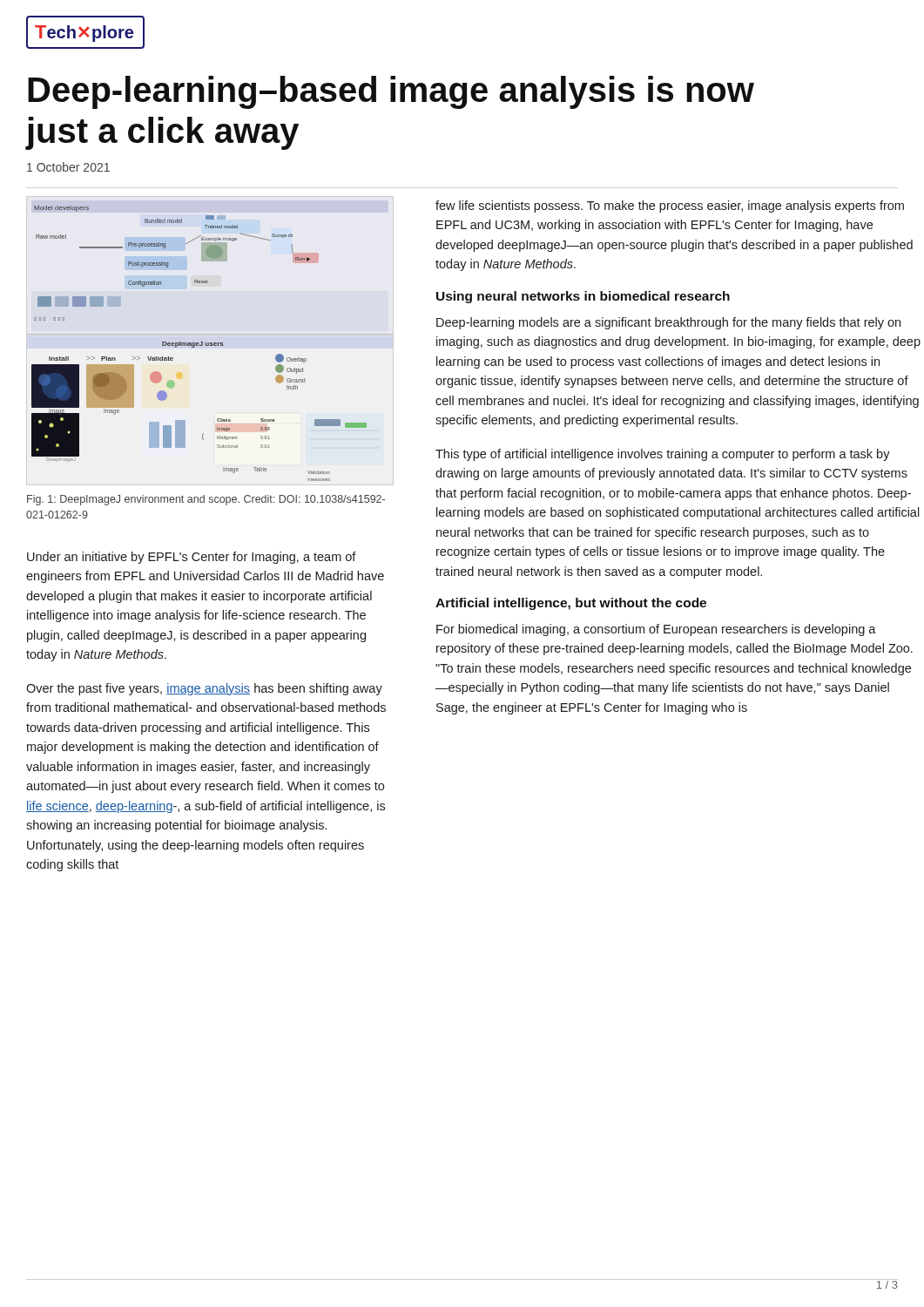Point to the text starting "Deep-learning–based image analysis"

click(462, 122)
